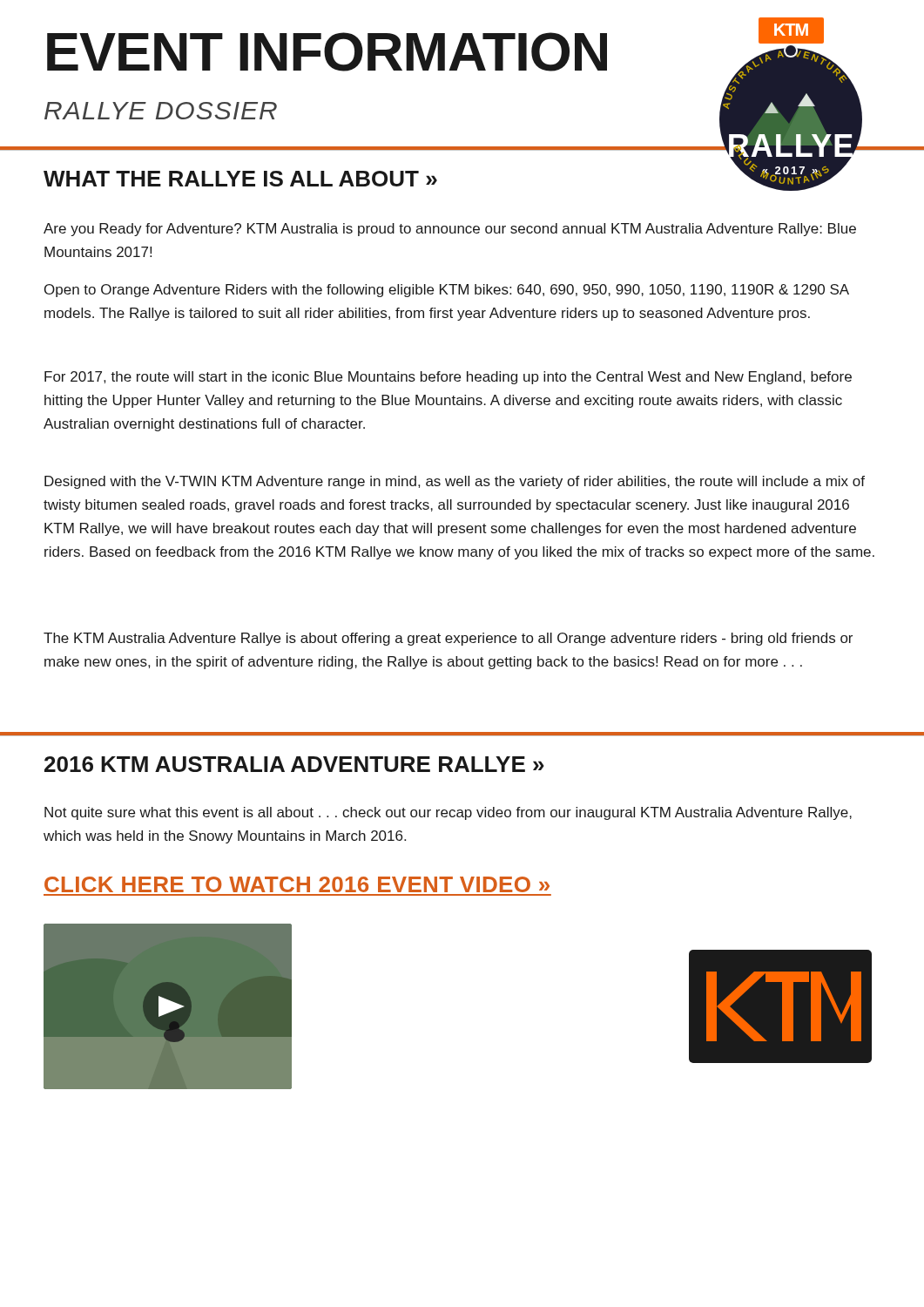Find the block on this page that starts "CLICK HERE TO WATCH"

(x=297, y=884)
